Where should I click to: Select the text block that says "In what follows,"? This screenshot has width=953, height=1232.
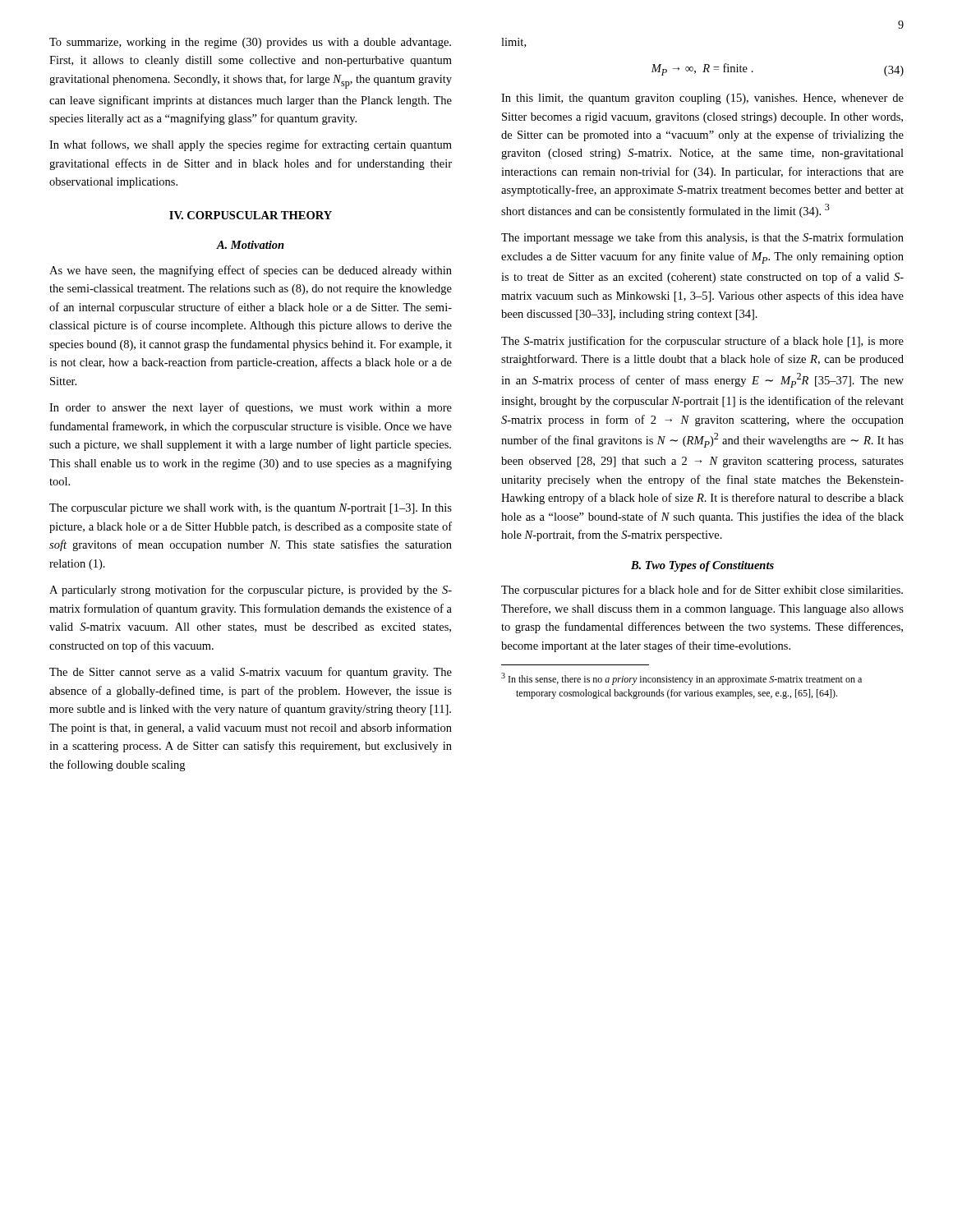251,164
